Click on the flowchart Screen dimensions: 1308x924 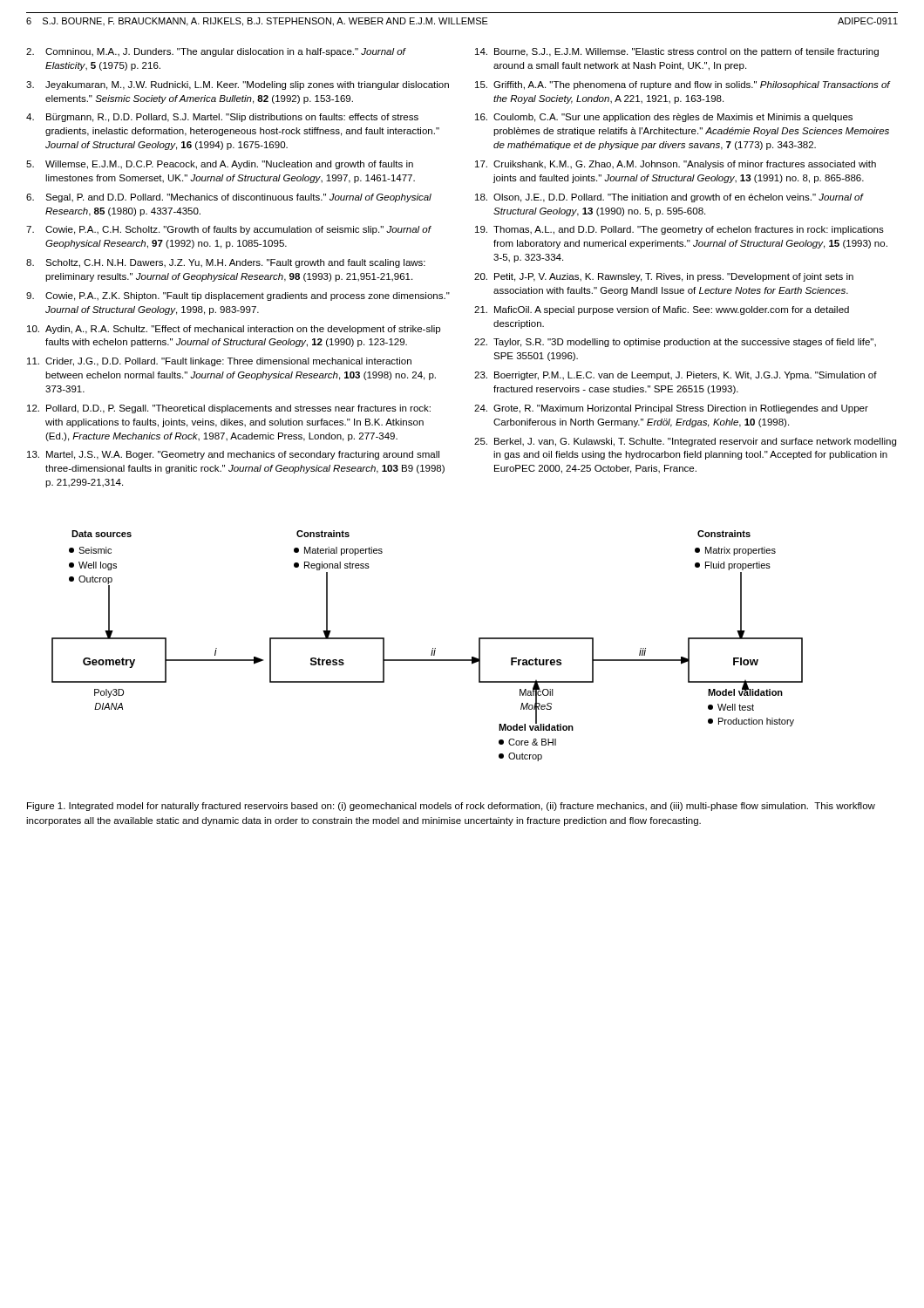[462, 655]
